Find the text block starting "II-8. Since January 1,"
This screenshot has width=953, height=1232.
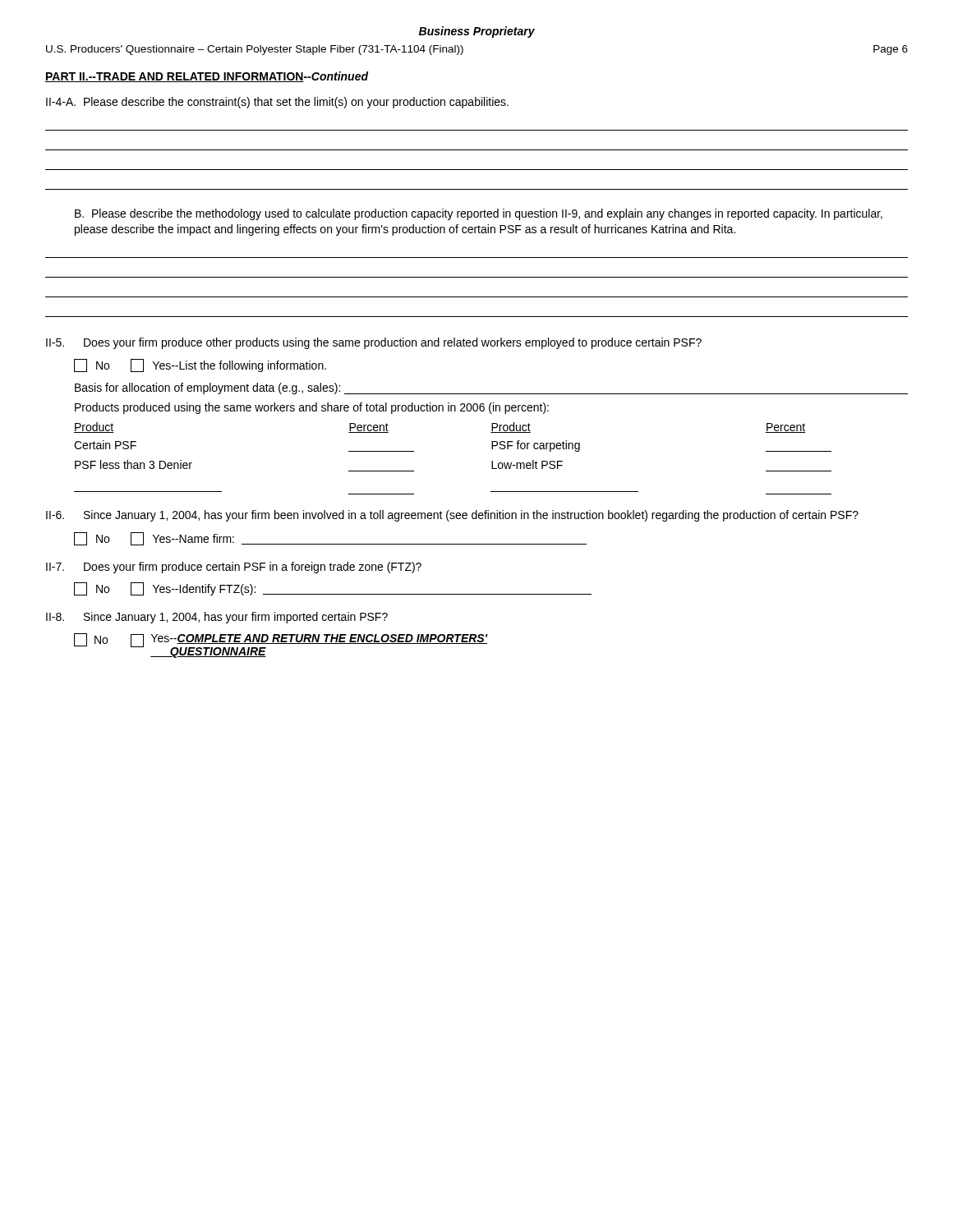(x=217, y=617)
